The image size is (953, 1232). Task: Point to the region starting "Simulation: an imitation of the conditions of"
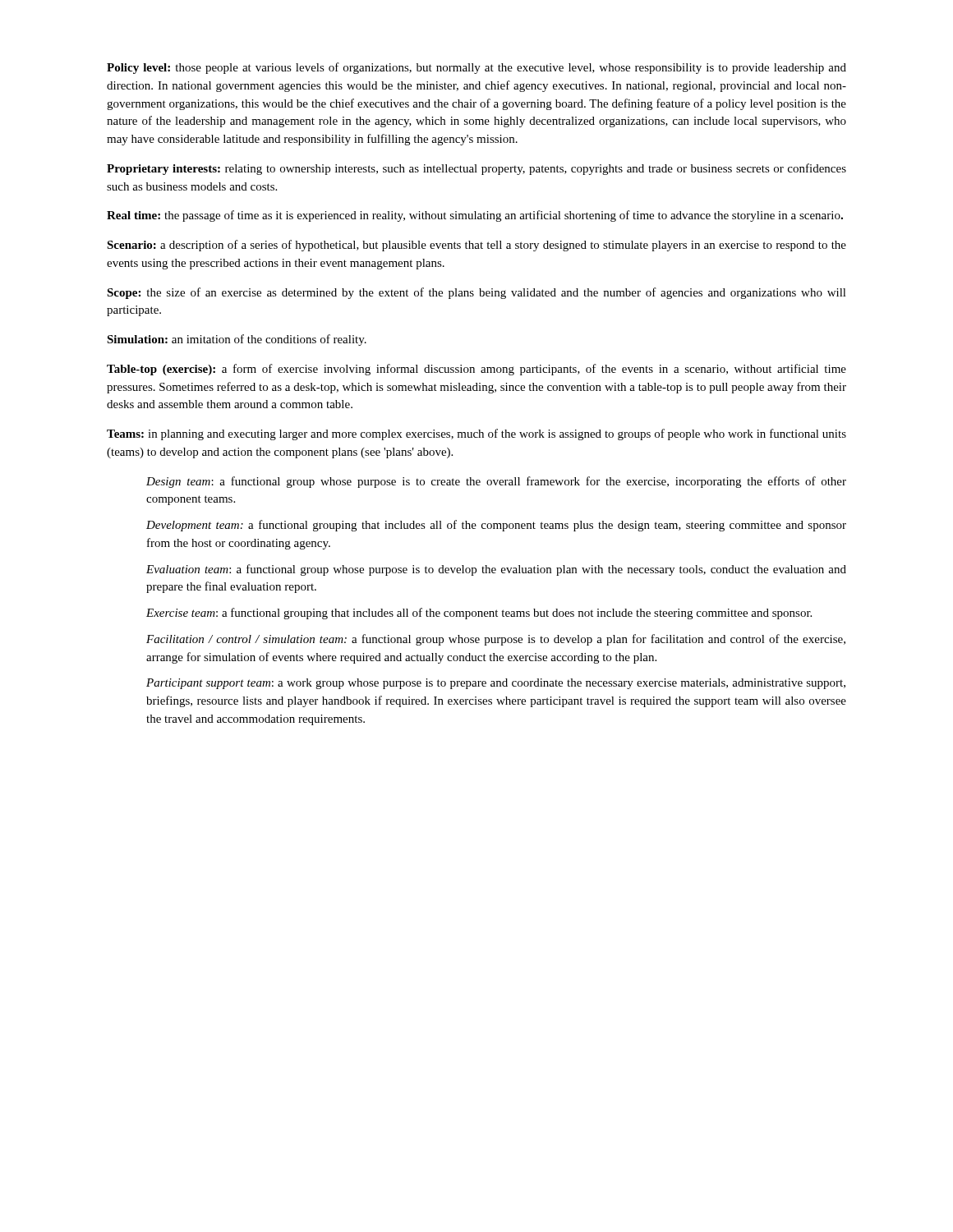point(237,339)
